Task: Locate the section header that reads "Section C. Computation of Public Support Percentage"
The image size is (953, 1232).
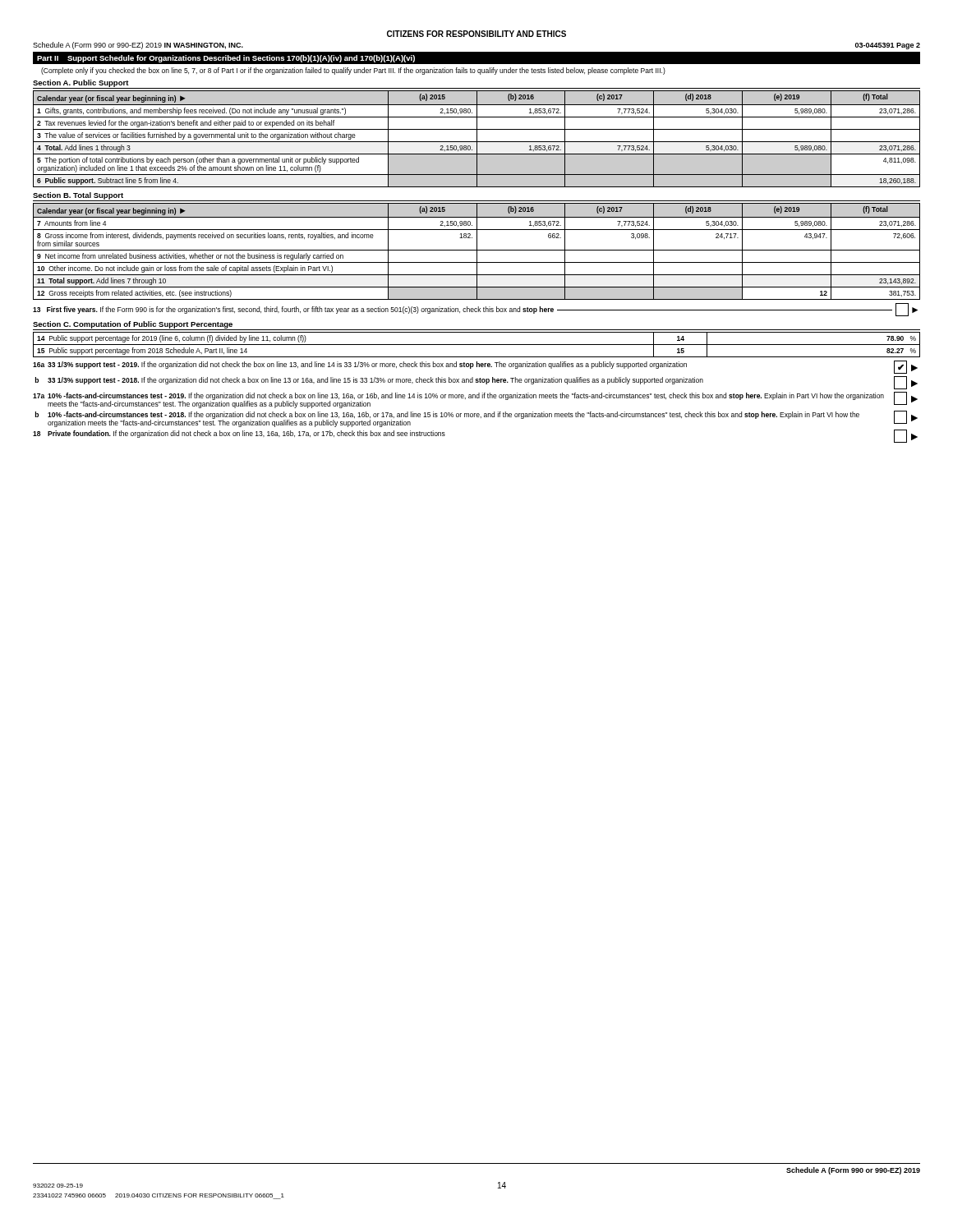Action: (x=133, y=324)
